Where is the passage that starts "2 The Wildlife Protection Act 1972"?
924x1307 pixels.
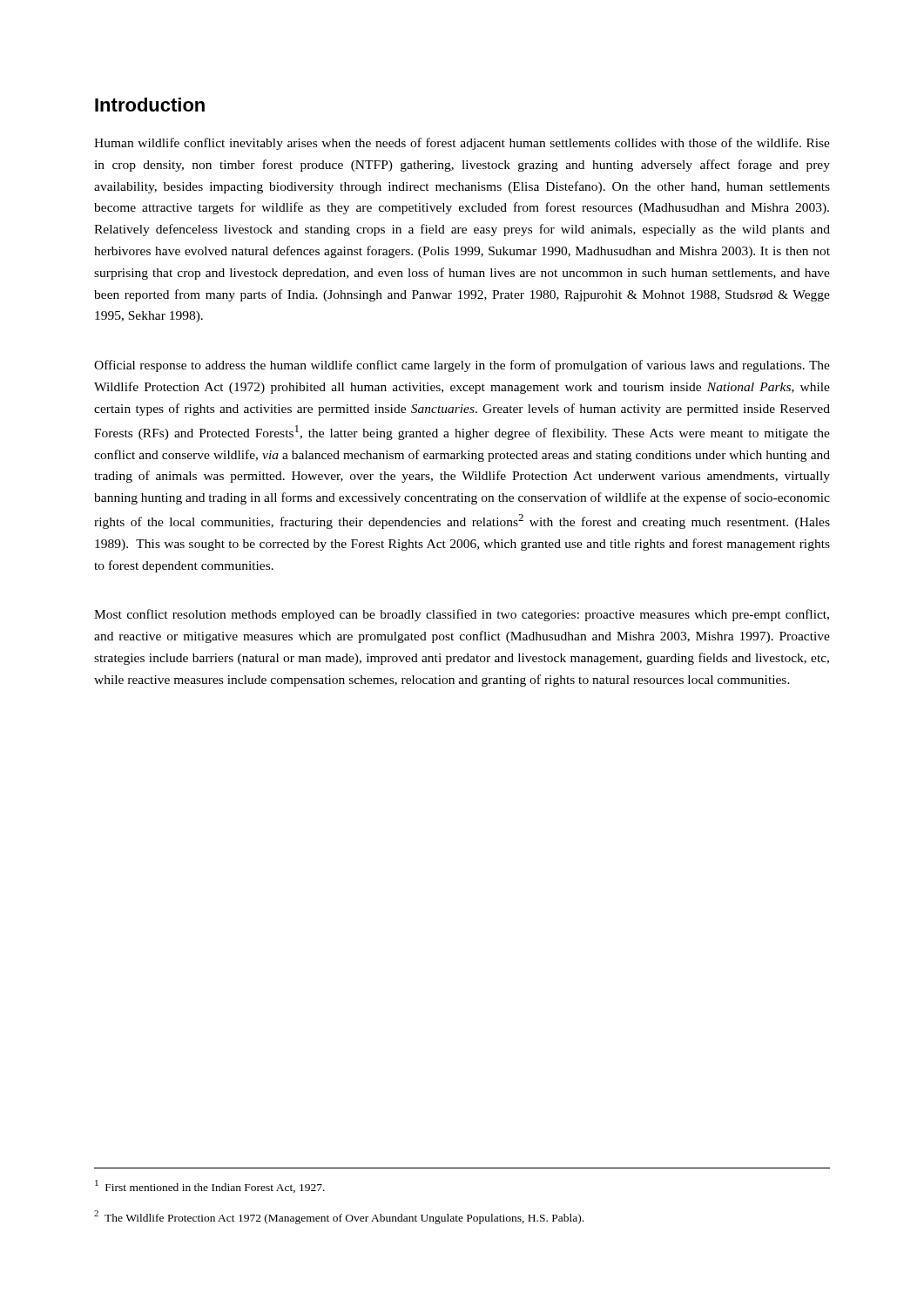coord(339,1216)
